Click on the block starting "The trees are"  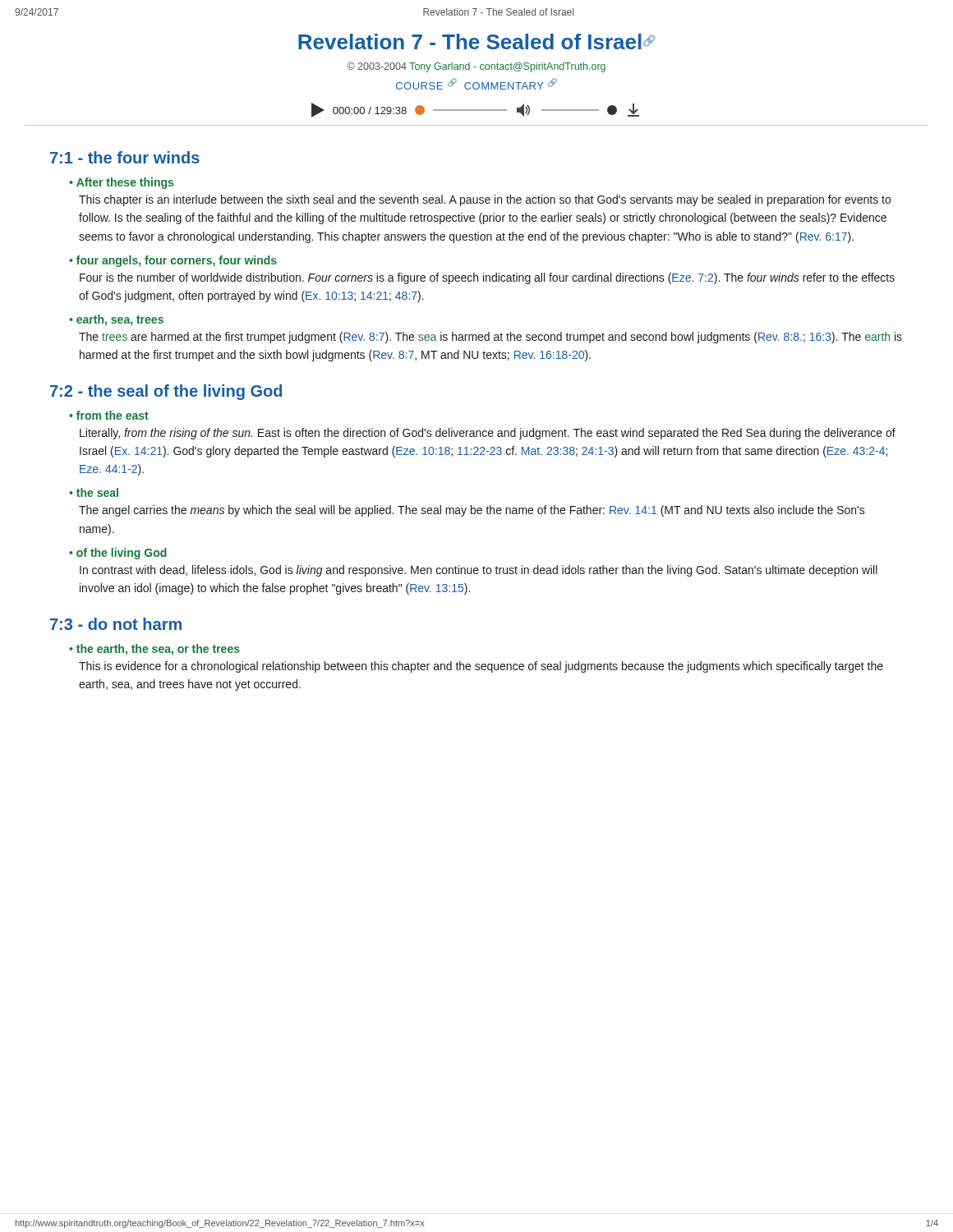click(491, 346)
